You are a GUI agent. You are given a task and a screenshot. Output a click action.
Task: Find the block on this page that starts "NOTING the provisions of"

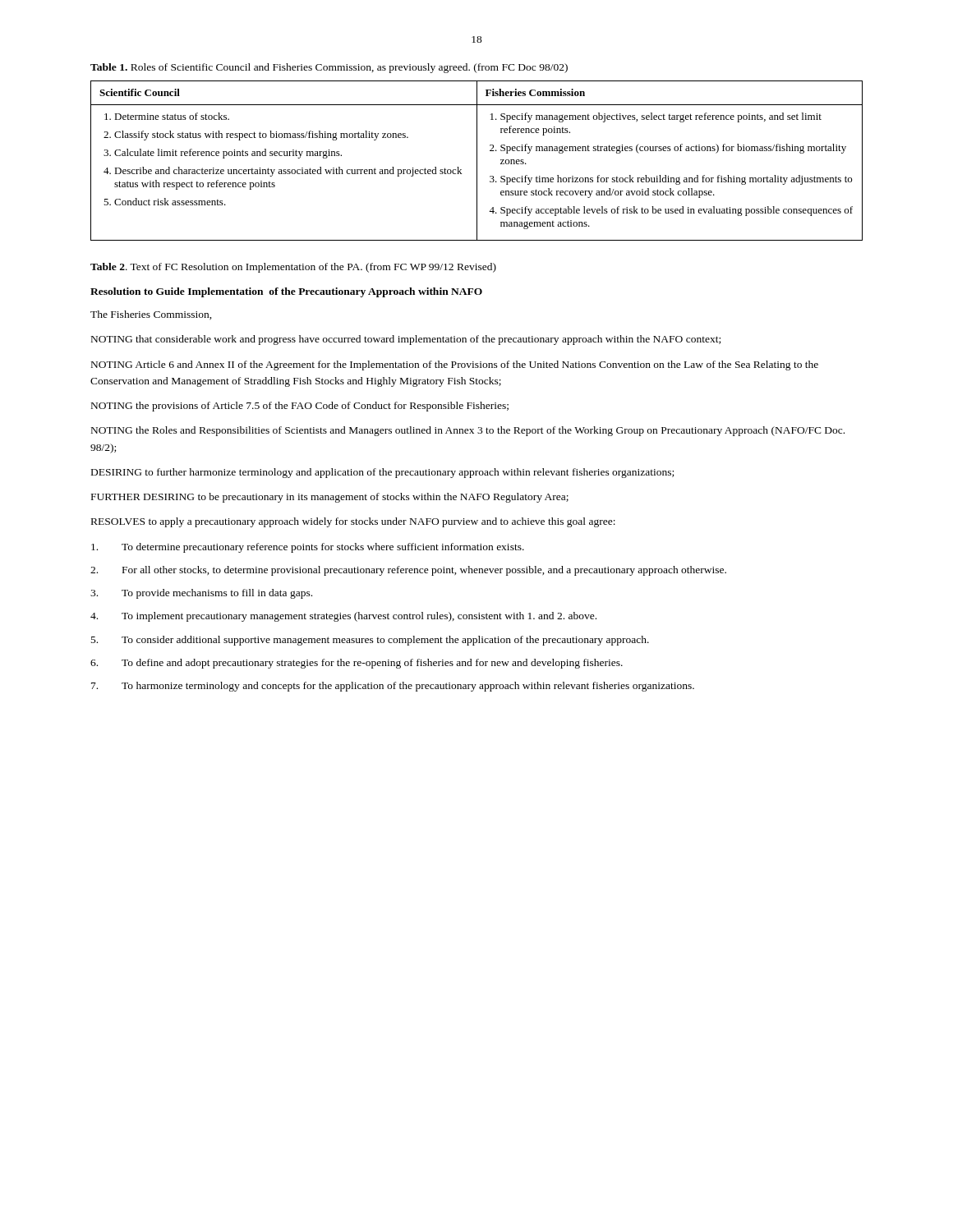[x=300, y=405]
